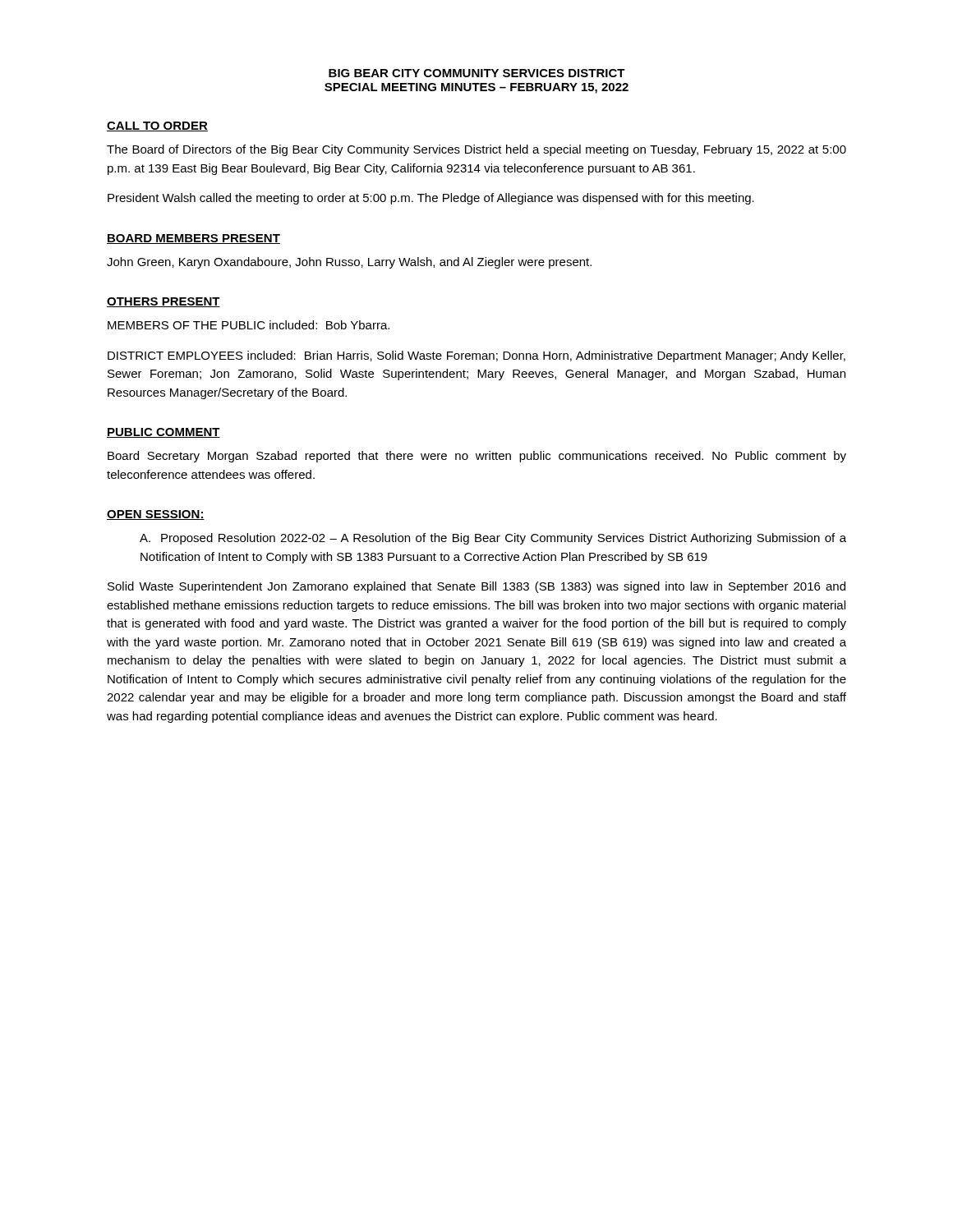Select the passage starting "MEMBERS OF THE PUBLIC included: Bob Ybarra."
The height and width of the screenshot is (1232, 953).
click(249, 325)
